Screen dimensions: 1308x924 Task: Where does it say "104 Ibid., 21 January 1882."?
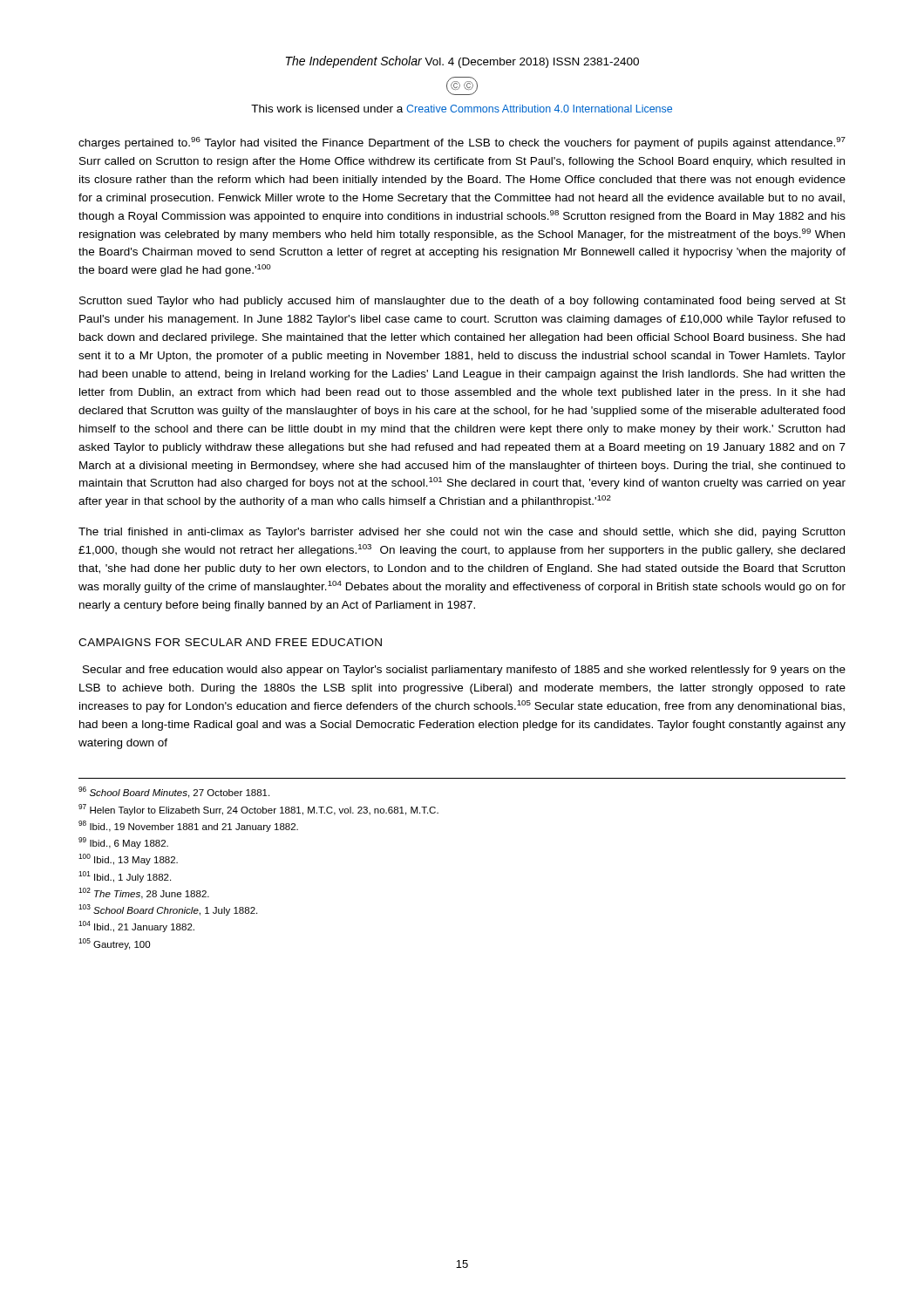pyautogui.click(x=137, y=927)
